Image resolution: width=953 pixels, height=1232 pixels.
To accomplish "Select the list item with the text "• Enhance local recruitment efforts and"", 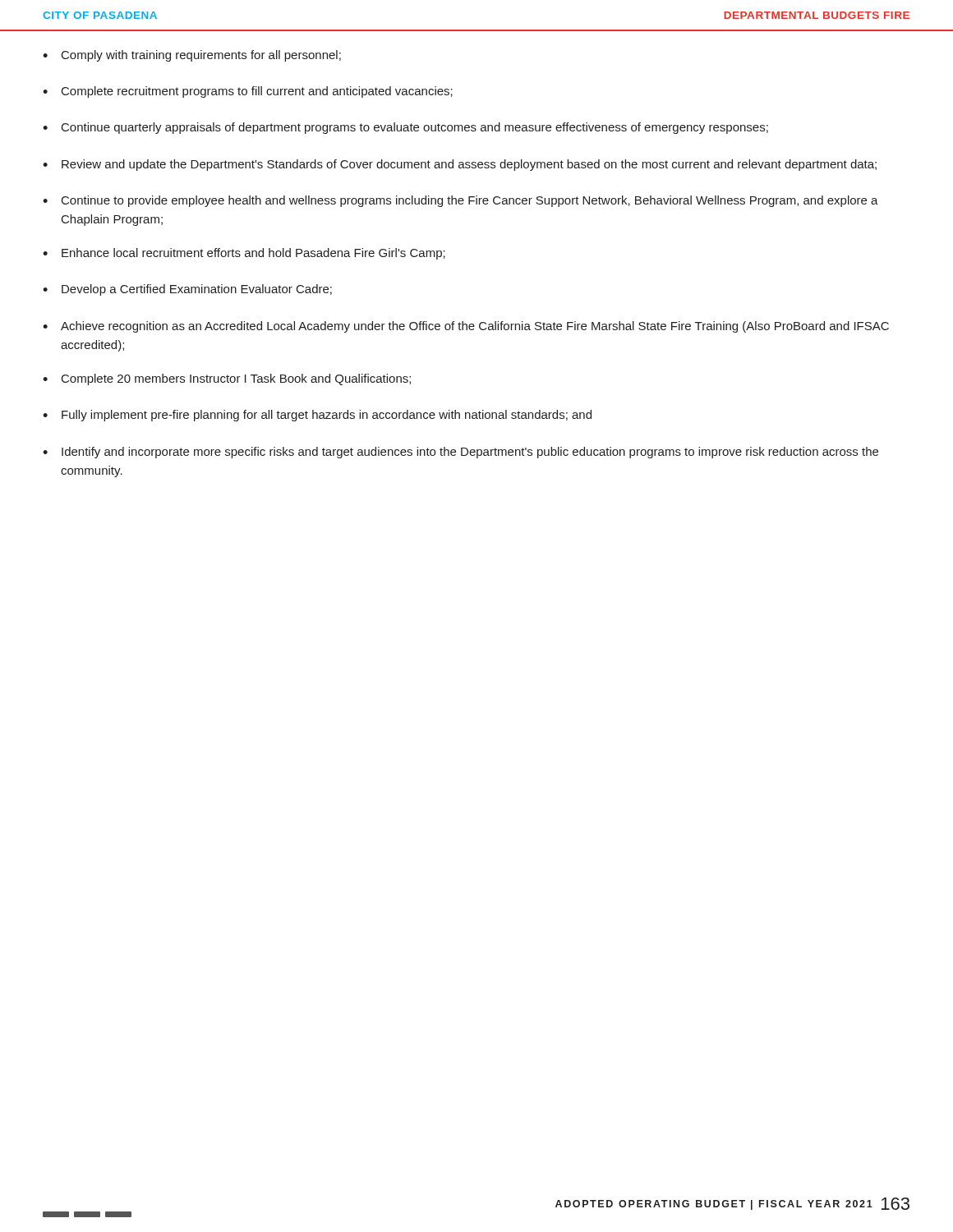I will pos(244,254).
